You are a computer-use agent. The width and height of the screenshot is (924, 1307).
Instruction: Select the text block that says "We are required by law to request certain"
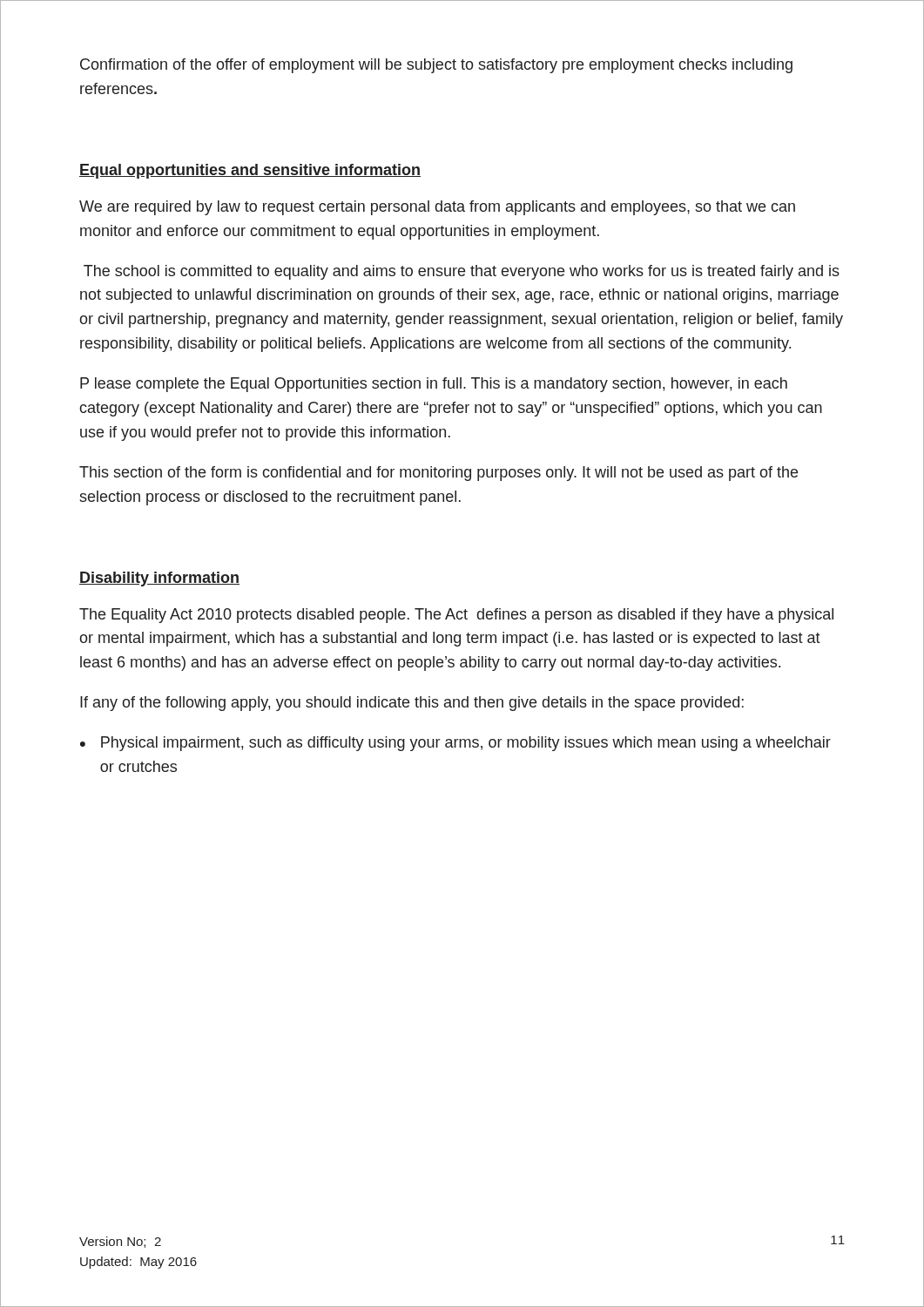pyautogui.click(x=462, y=219)
